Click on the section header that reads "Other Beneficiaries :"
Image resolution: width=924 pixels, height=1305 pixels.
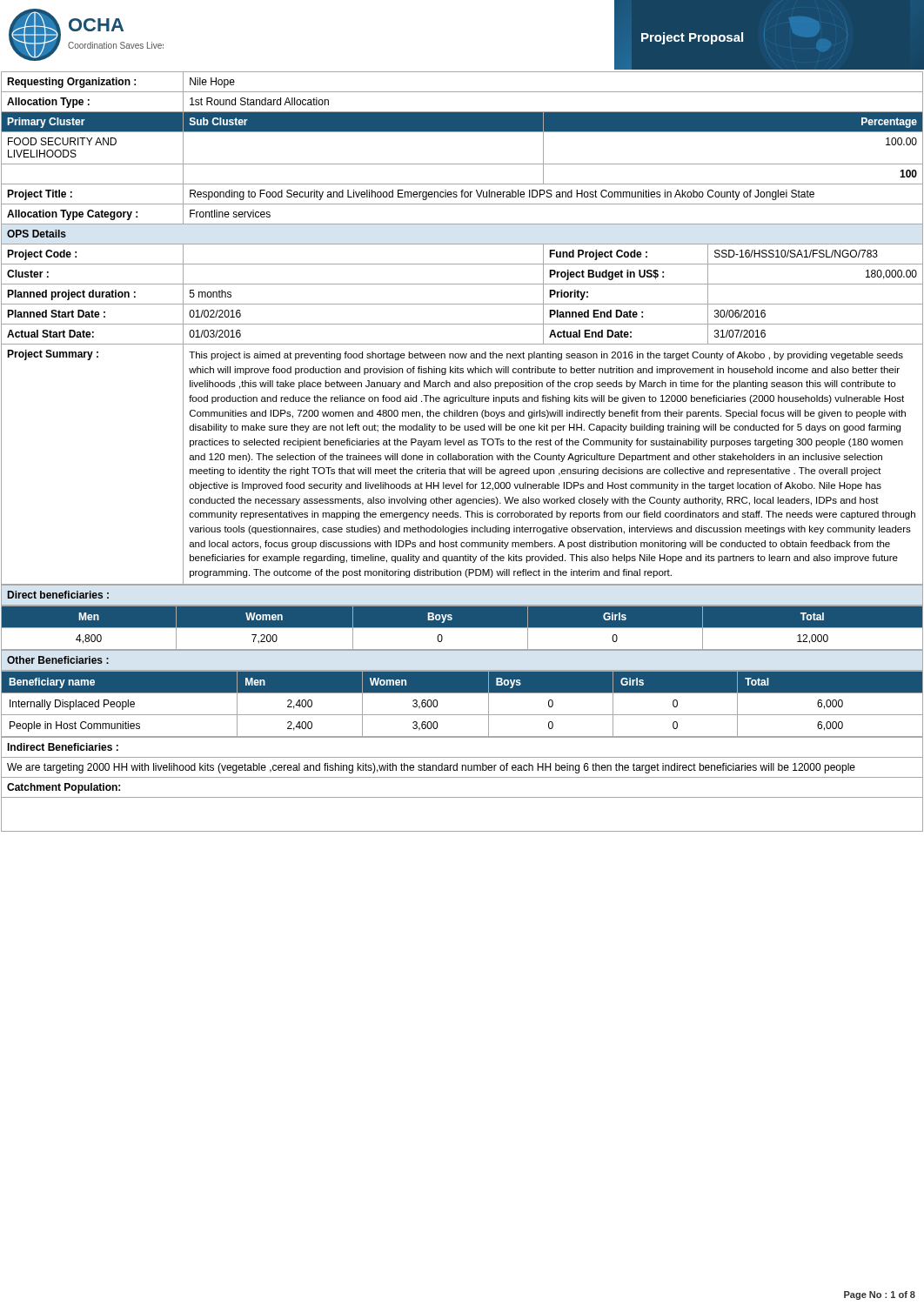(58, 660)
